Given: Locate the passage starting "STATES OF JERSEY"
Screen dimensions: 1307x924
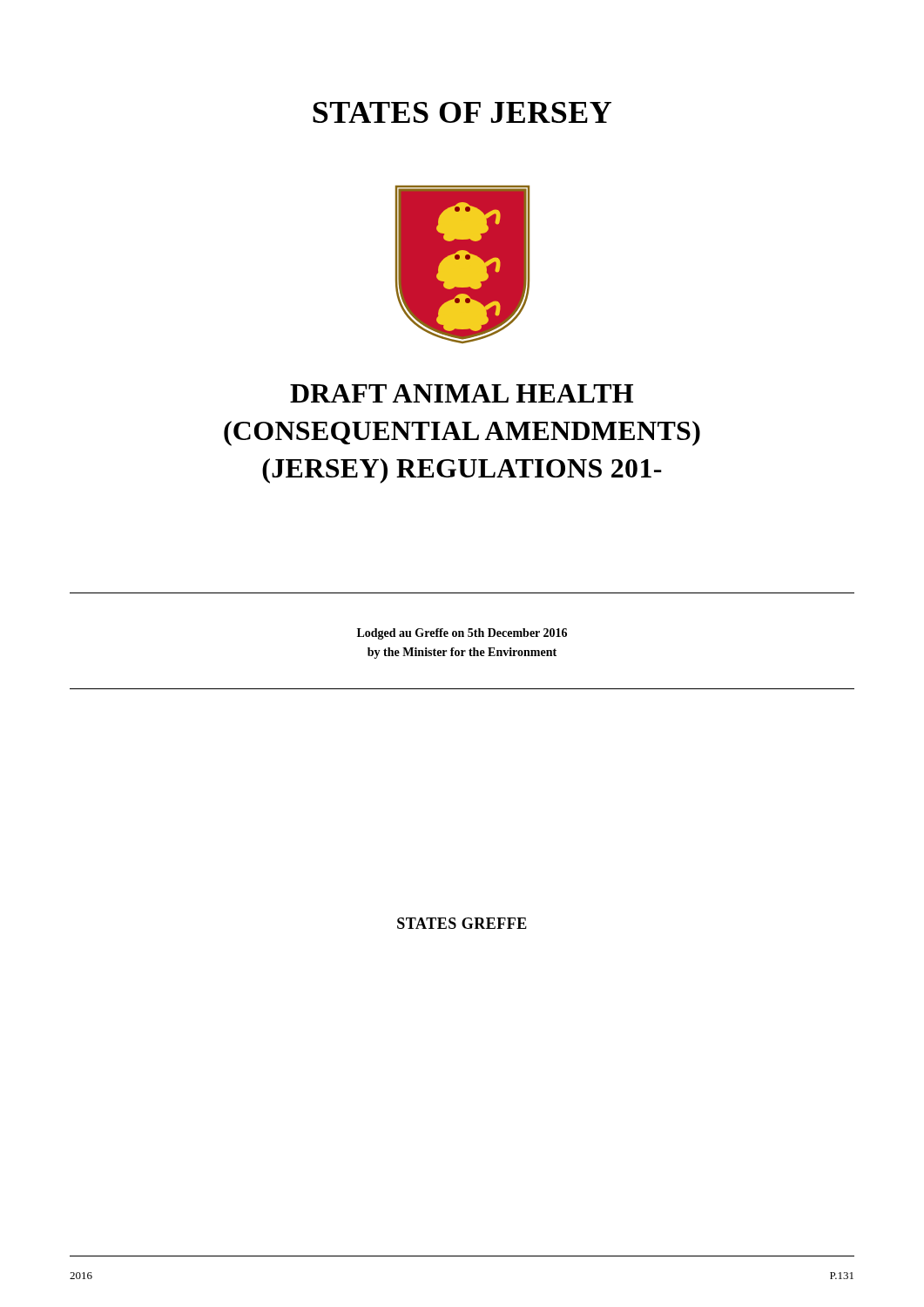Looking at the screenshot, I should click(462, 112).
